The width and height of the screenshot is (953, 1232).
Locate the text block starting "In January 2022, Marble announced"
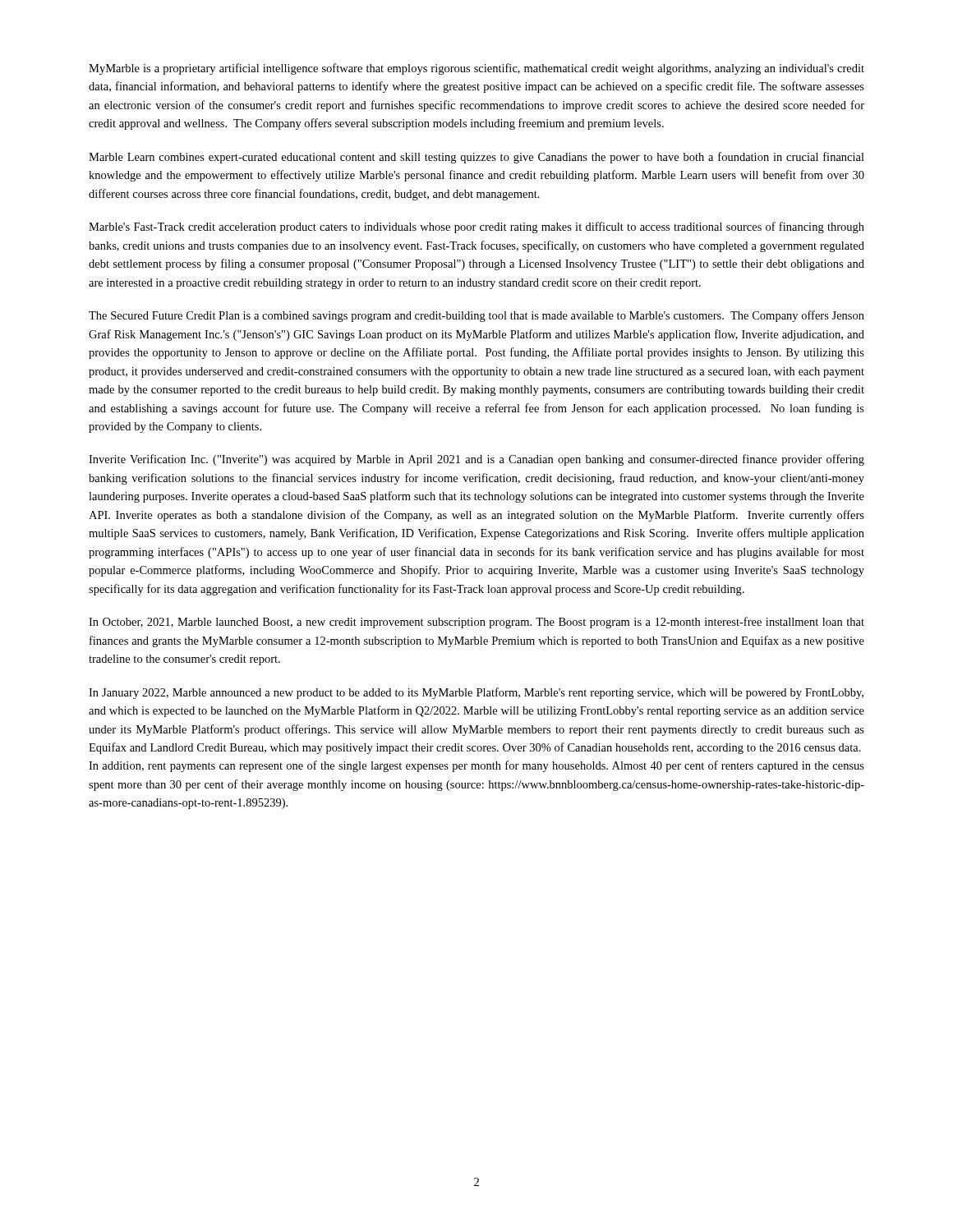tap(476, 747)
